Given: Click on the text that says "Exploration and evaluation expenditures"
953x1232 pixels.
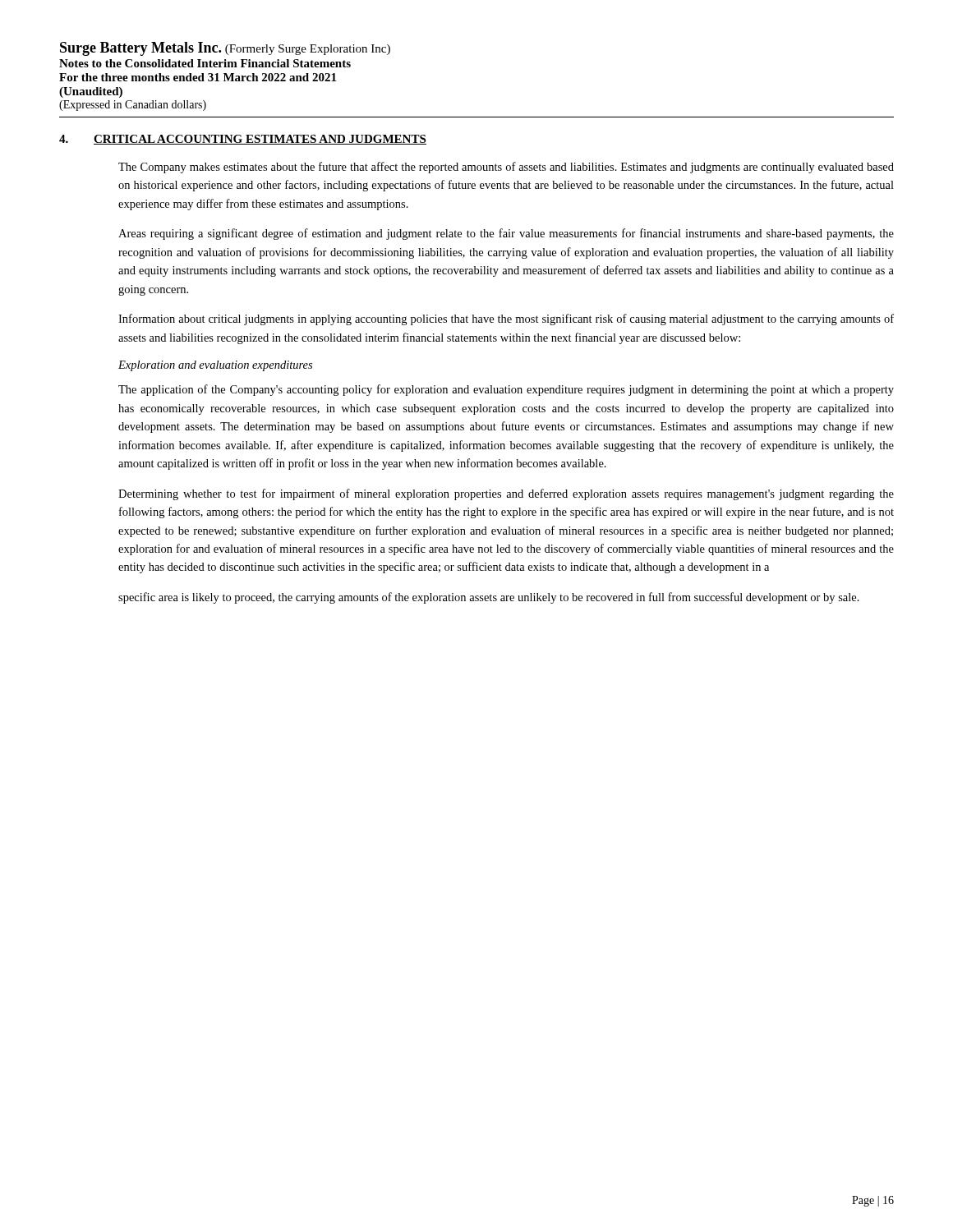Looking at the screenshot, I should 216,365.
